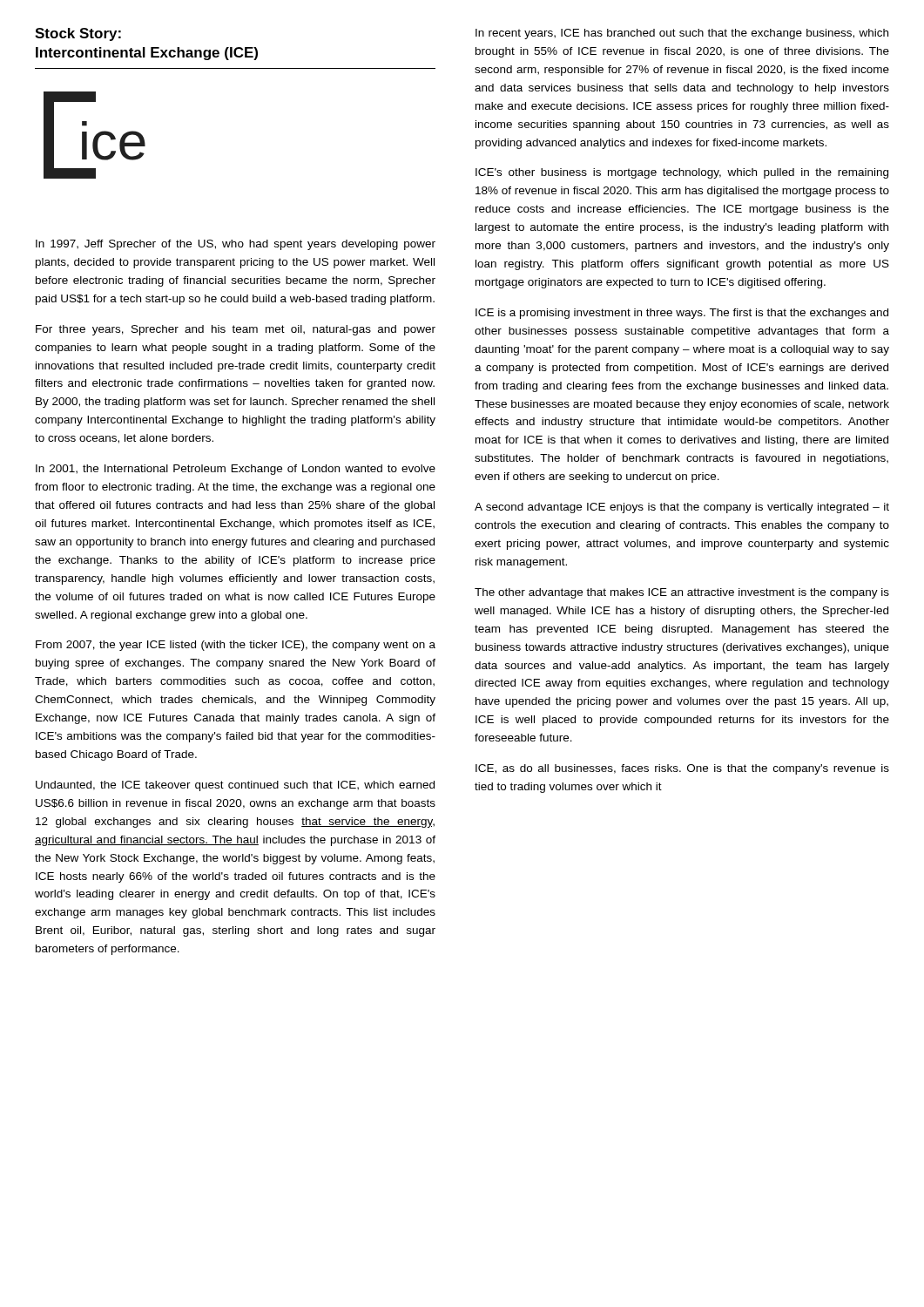
Task: Locate the passage starting "For three years, Sprecher and"
Action: coord(235,383)
